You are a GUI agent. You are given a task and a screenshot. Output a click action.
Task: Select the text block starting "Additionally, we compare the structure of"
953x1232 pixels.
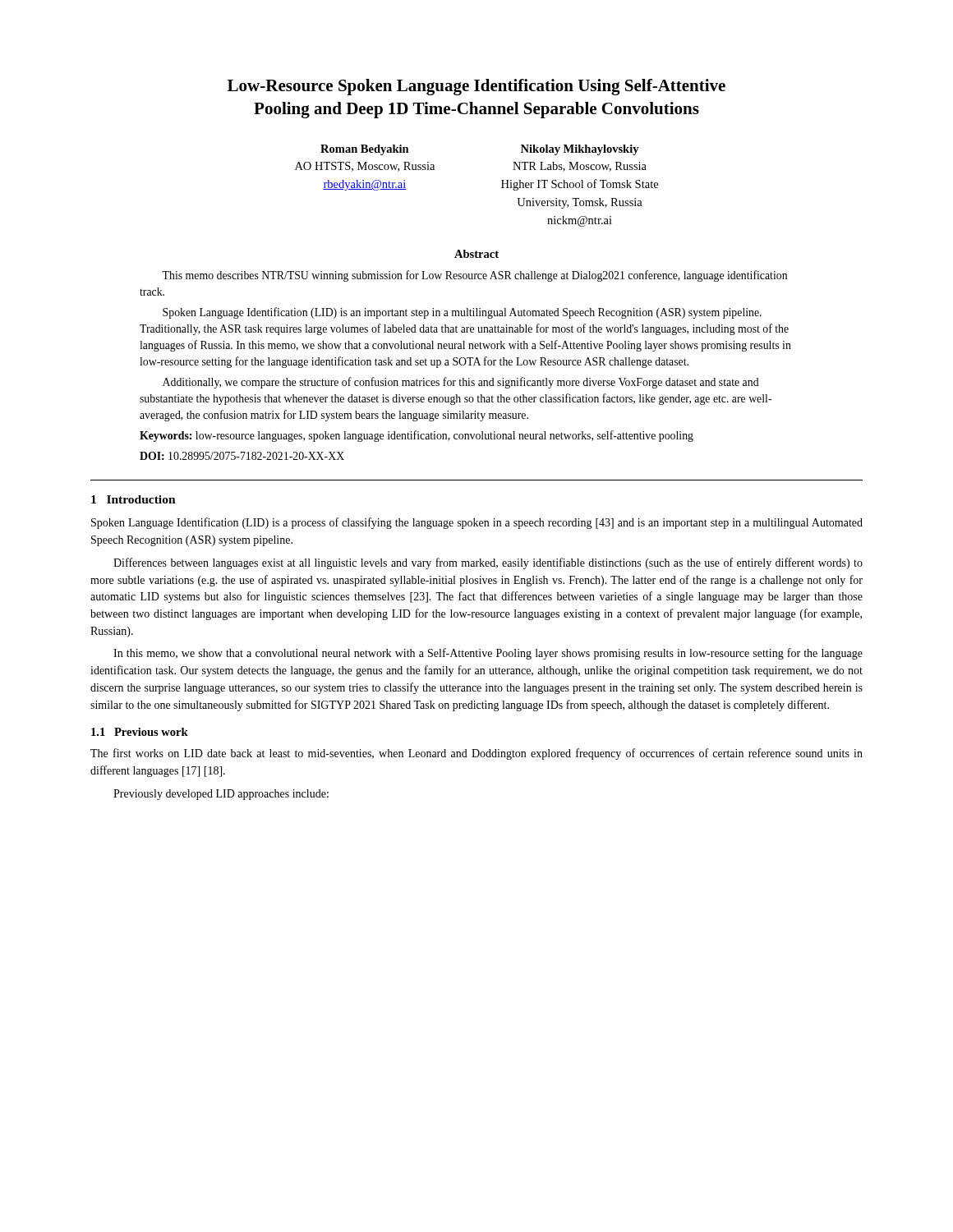pos(456,399)
